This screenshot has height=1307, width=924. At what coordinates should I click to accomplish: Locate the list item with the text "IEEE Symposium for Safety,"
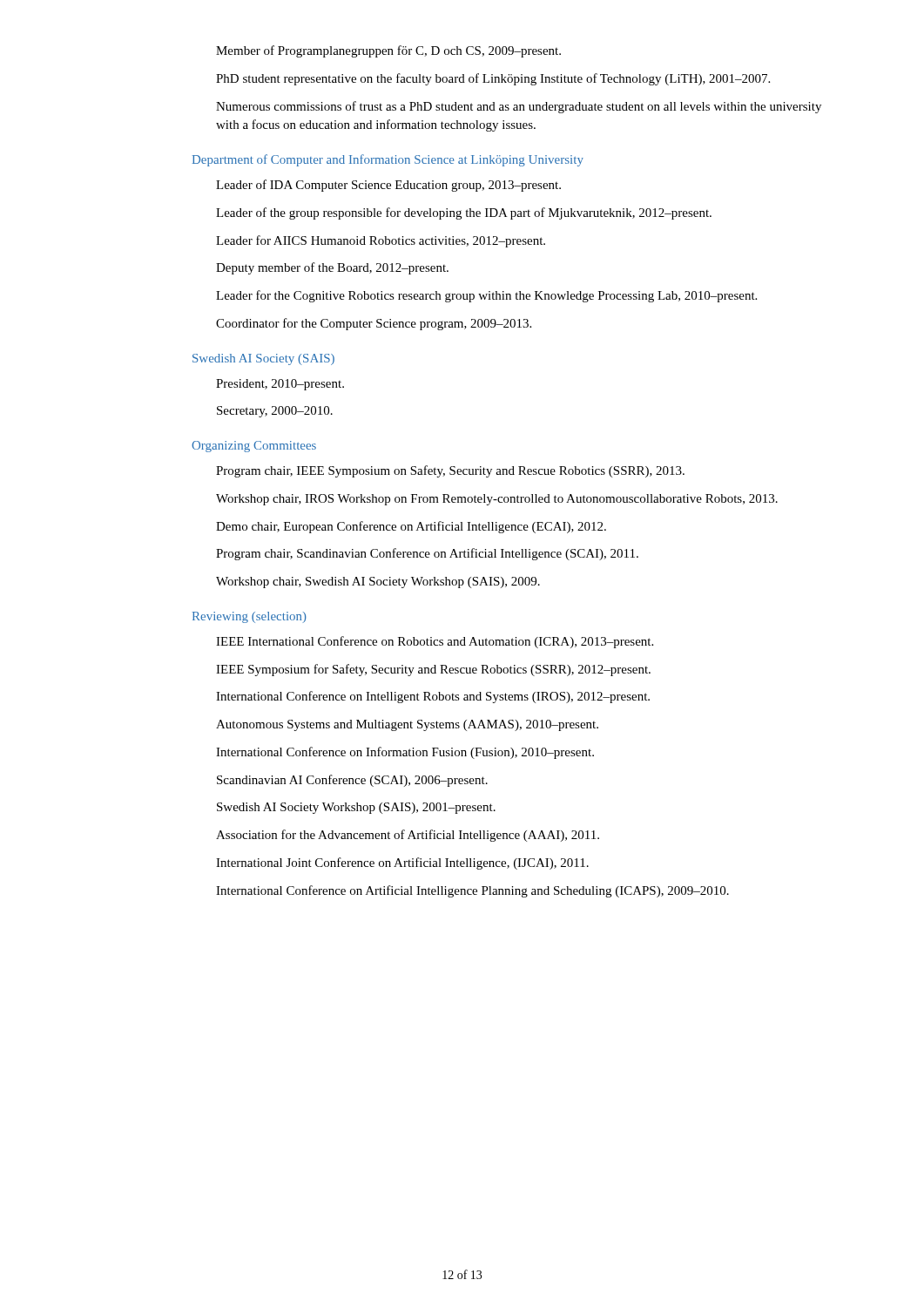(434, 669)
